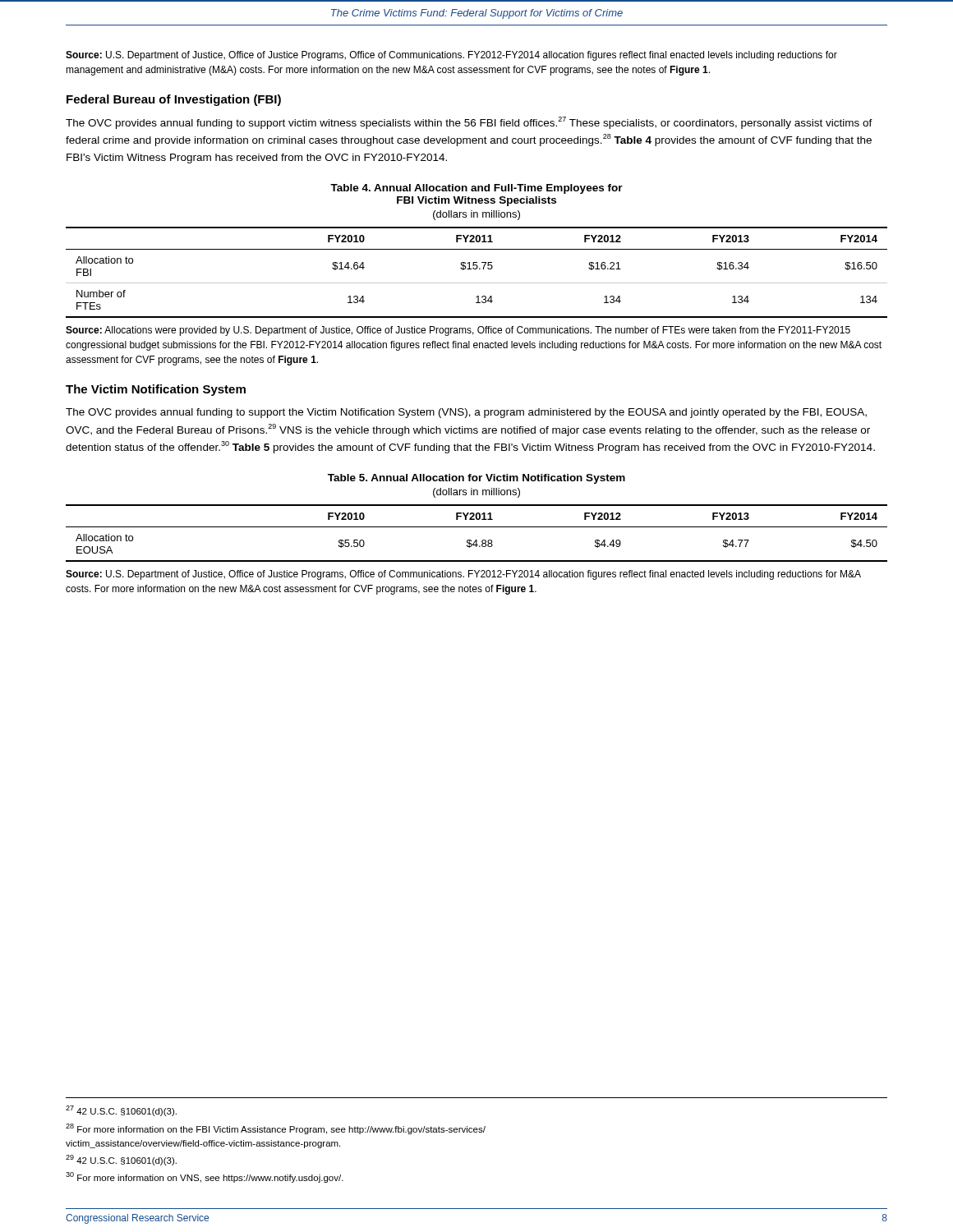This screenshot has height=1232, width=953.
Task: Select the table that reads "Number of FTEs"
Action: click(476, 272)
